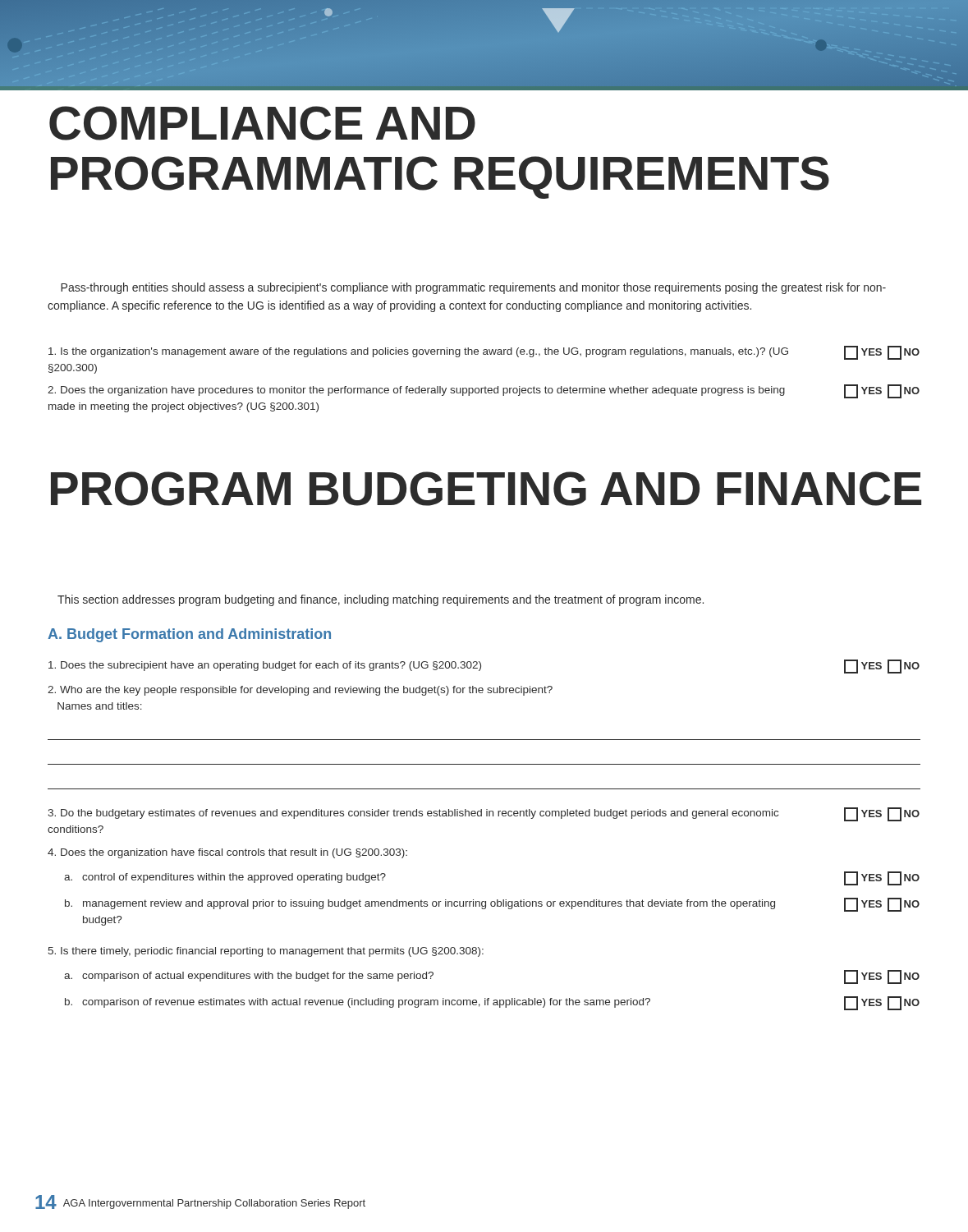Click on the list item that says "2. Does the"

click(x=484, y=398)
